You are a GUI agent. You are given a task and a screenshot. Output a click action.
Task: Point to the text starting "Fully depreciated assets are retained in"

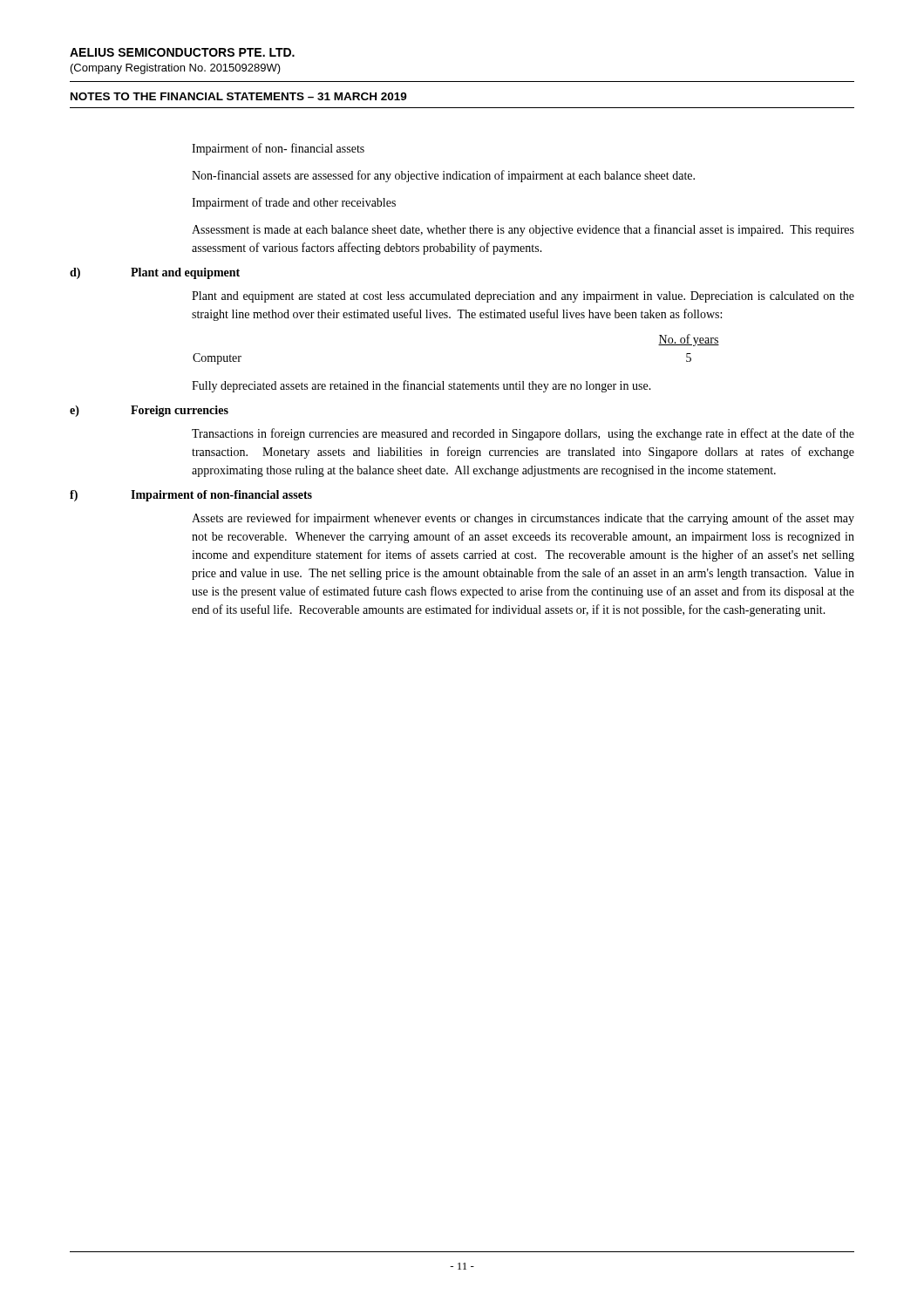pyautogui.click(x=523, y=386)
